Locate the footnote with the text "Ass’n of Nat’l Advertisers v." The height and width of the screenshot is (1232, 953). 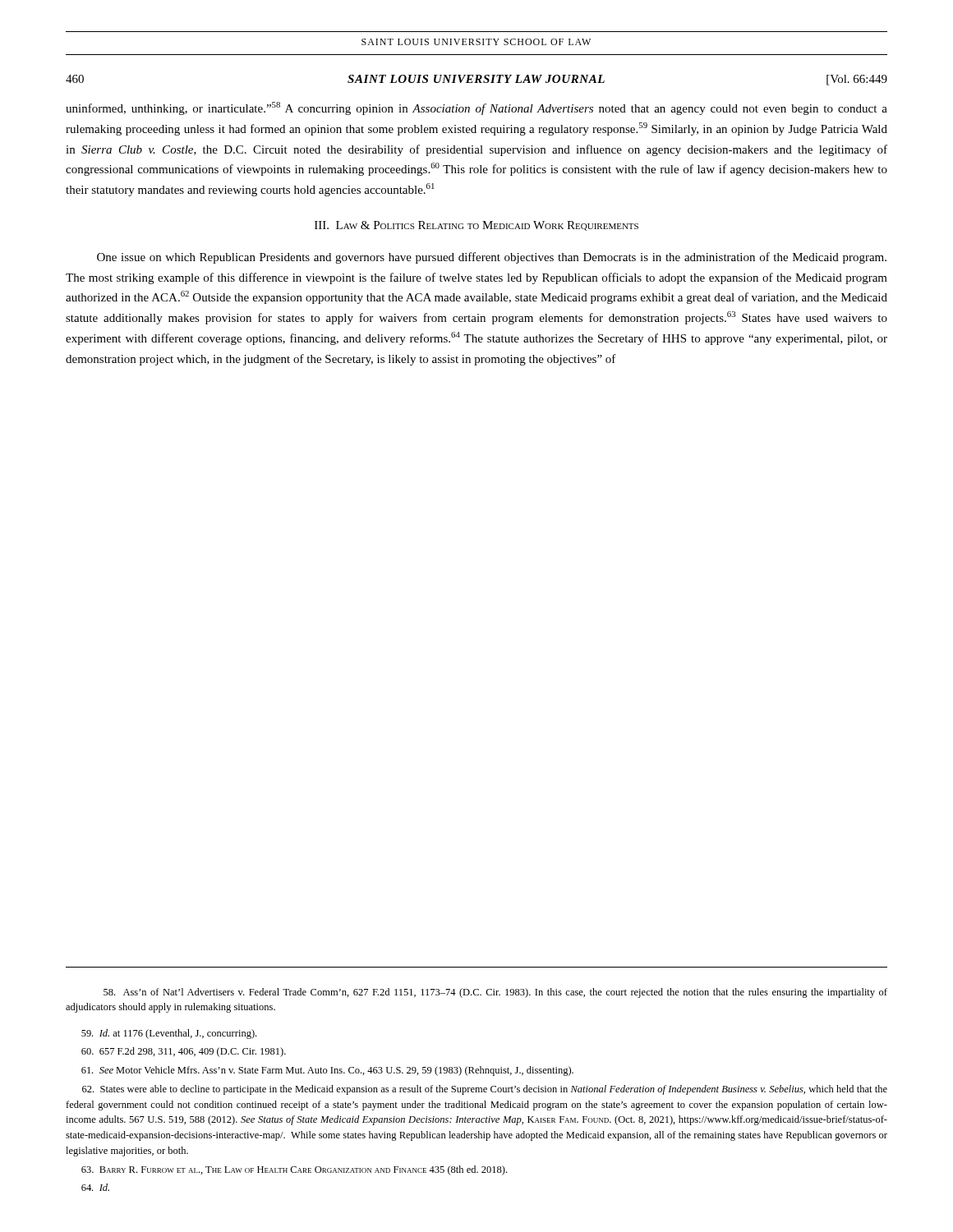pos(476,1000)
